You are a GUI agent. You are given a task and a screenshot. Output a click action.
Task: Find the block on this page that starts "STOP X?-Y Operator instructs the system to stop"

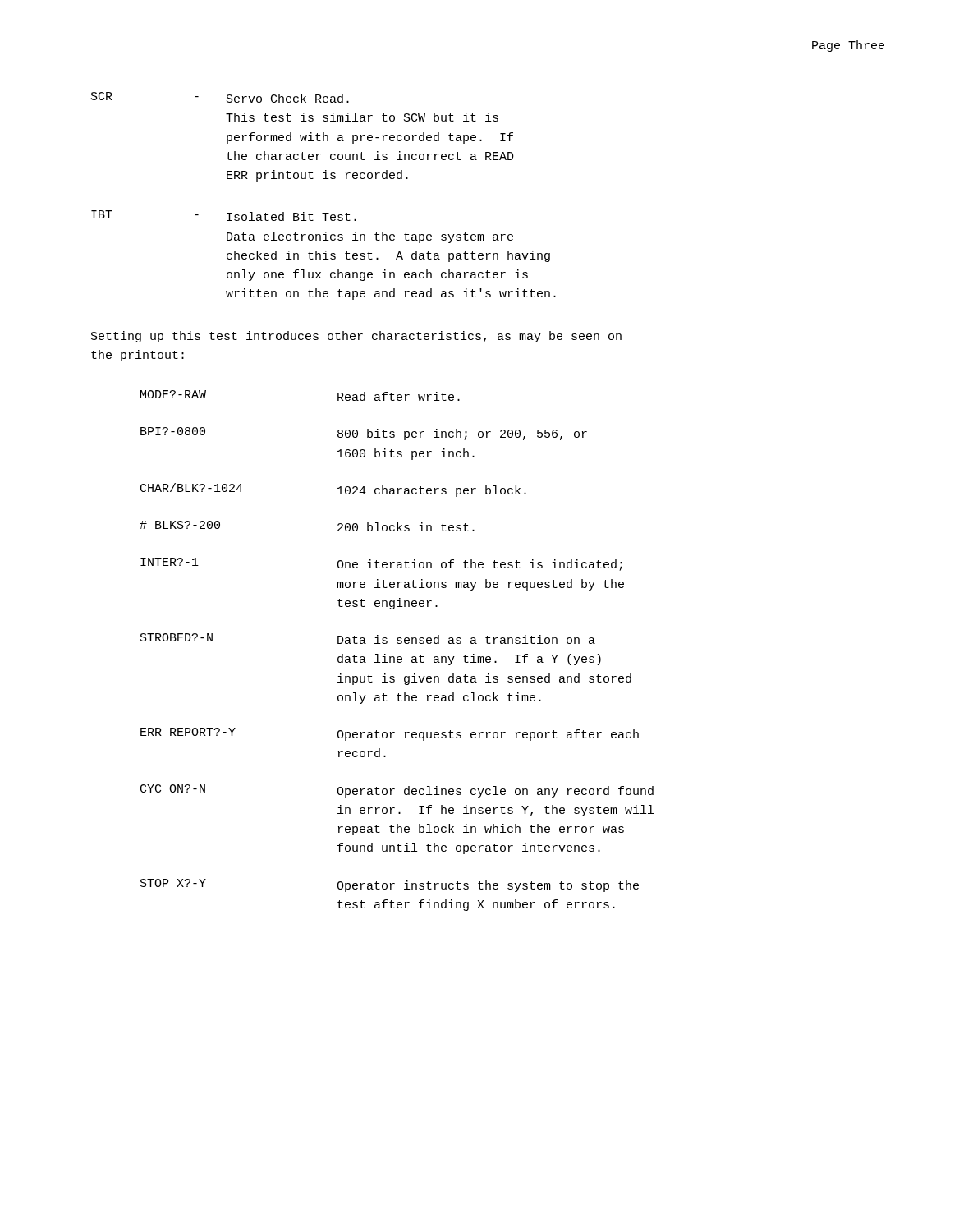click(x=488, y=896)
